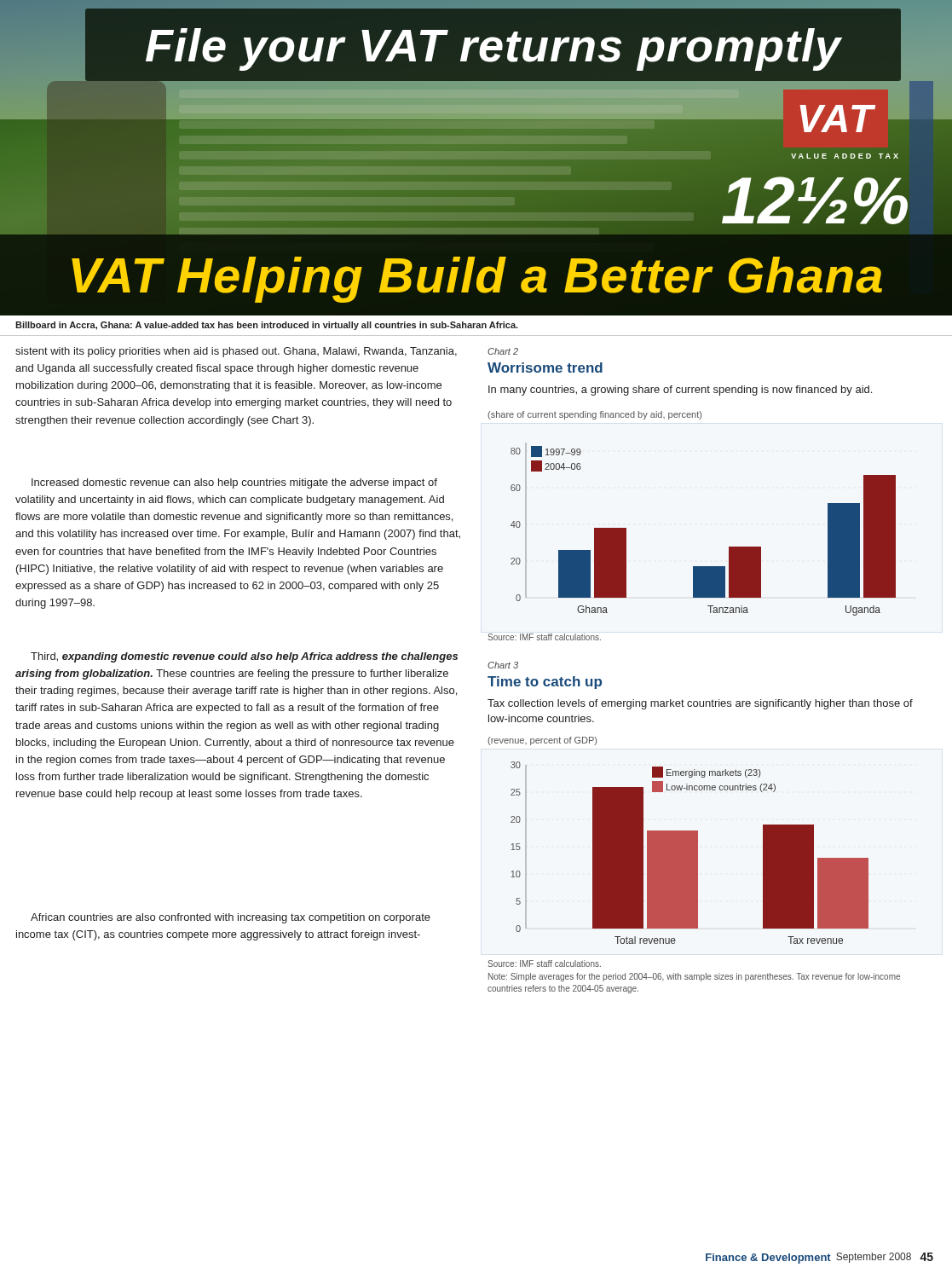Image resolution: width=952 pixels, height=1279 pixels.
Task: Find "(revenue, percent of GDP)" on this page
Action: pos(542,740)
